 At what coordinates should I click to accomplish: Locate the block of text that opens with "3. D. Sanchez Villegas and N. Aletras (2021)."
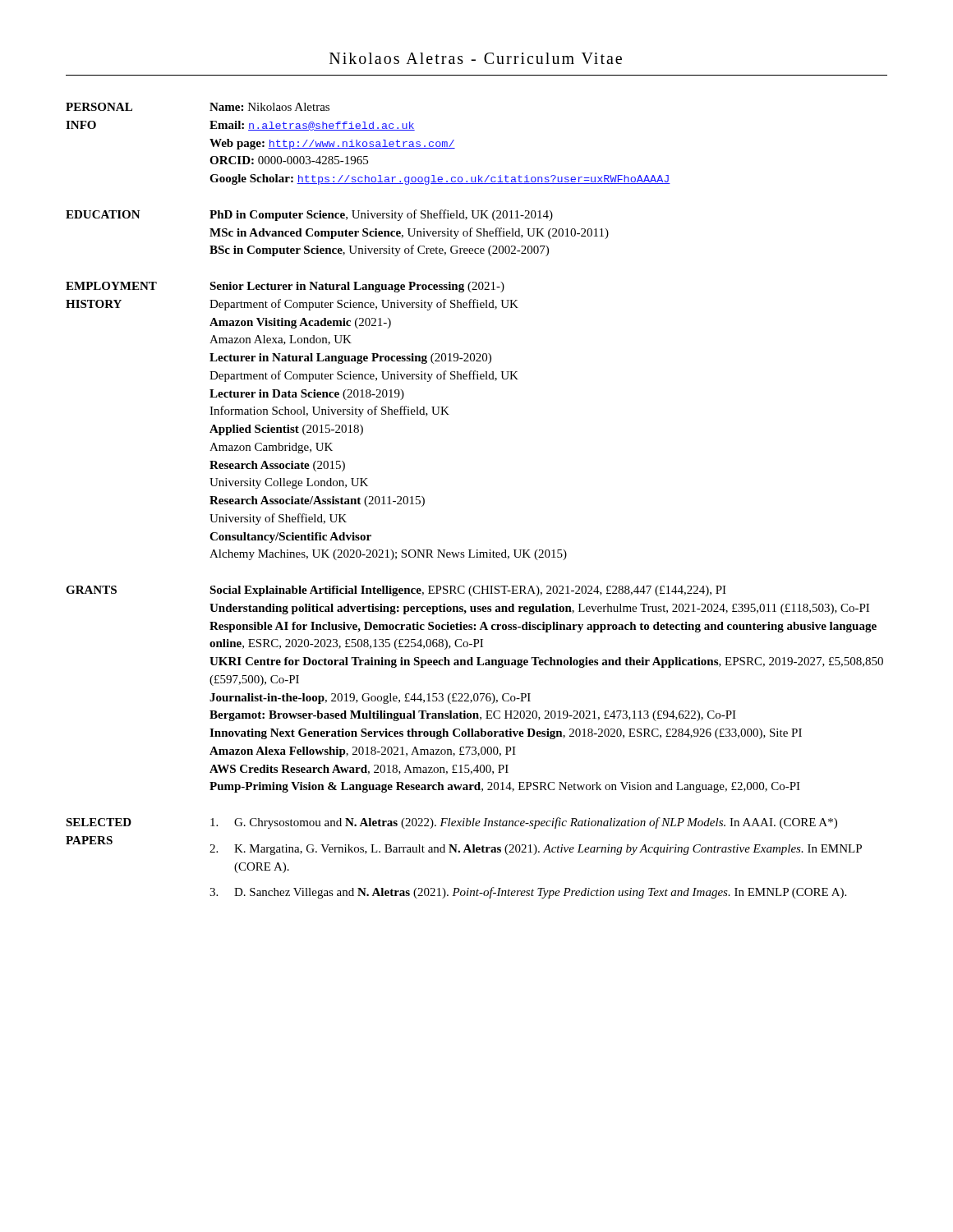(548, 893)
